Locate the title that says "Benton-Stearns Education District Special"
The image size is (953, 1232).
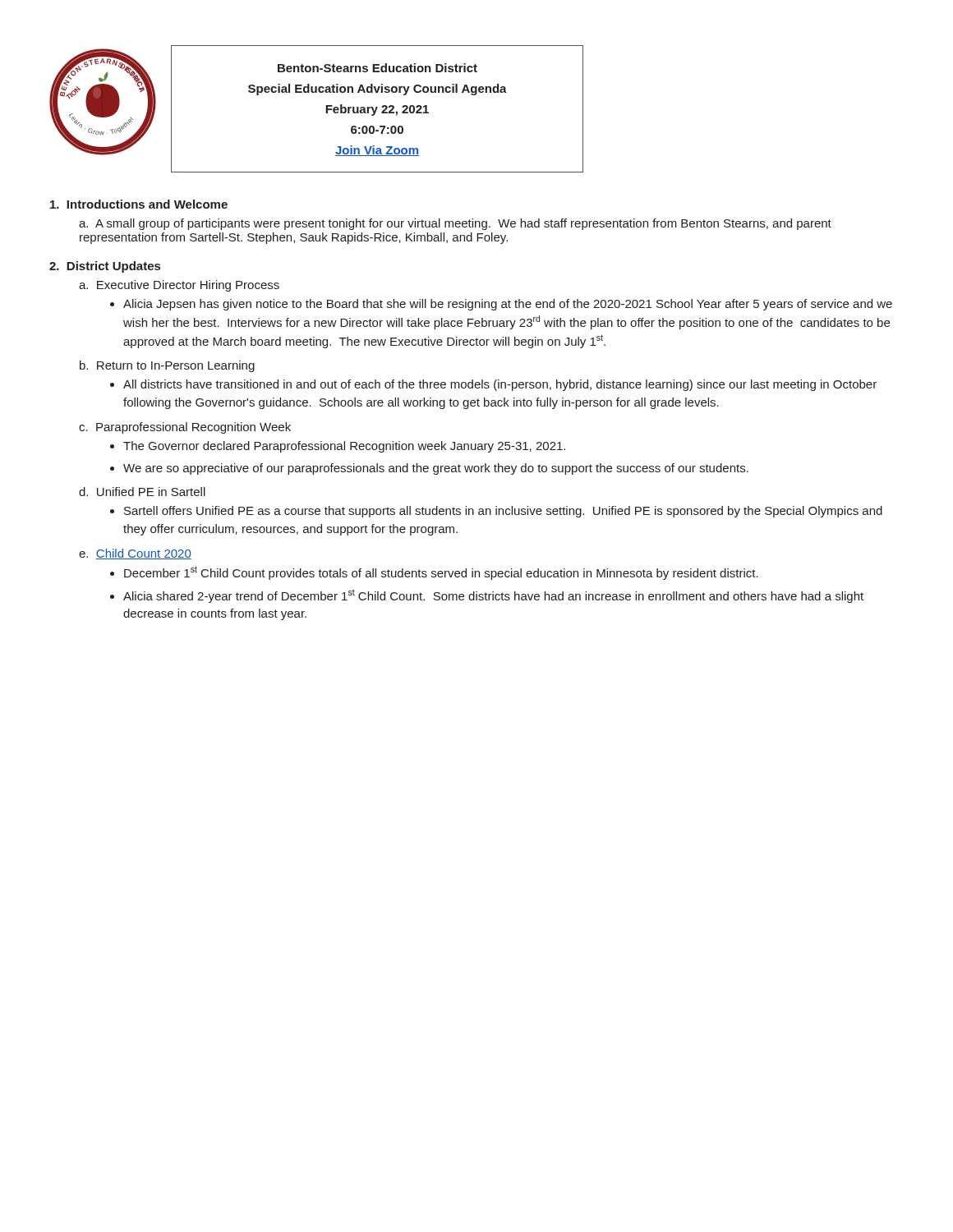click(x=377, y=109)
